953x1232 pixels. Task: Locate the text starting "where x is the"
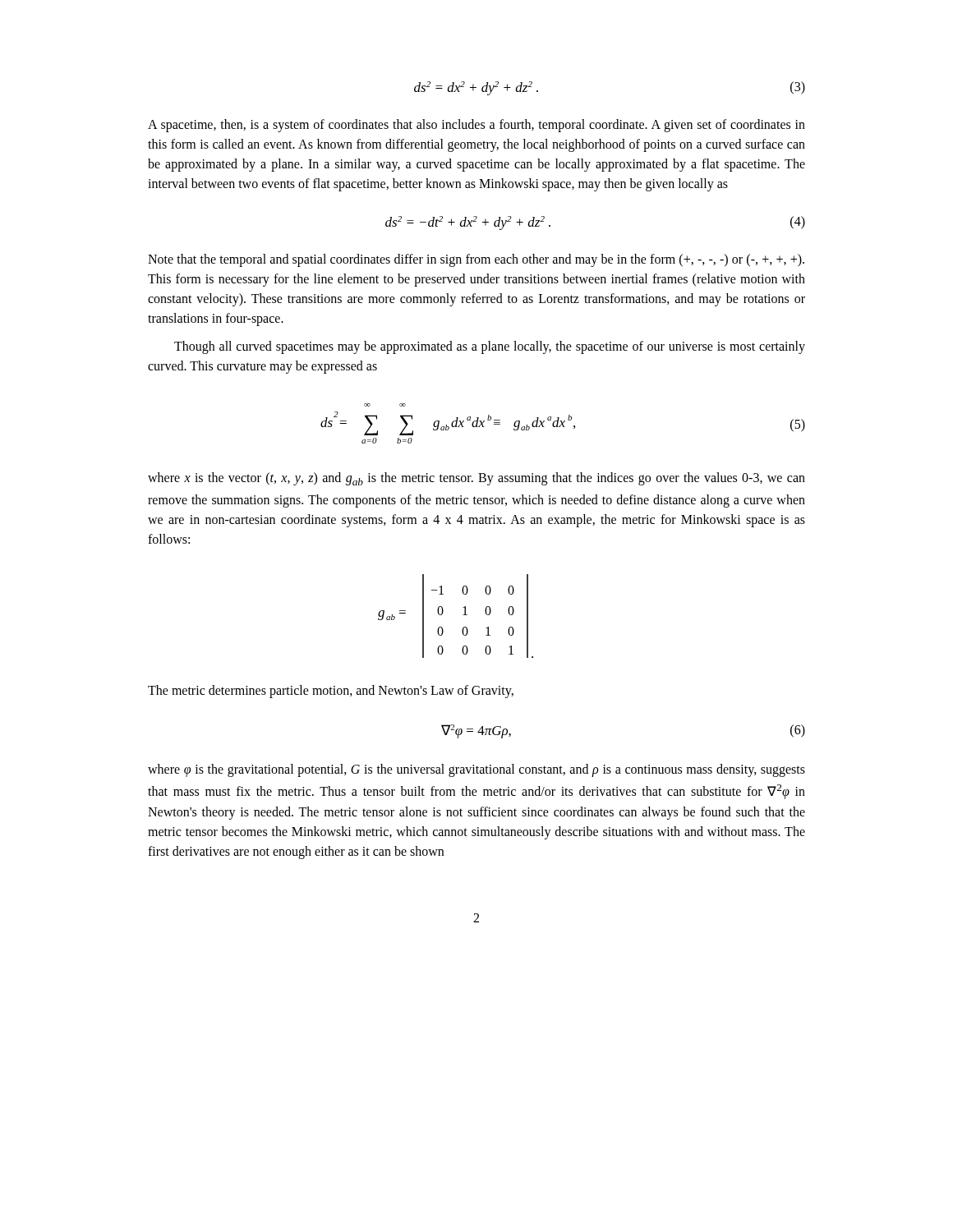coord(476,509)
